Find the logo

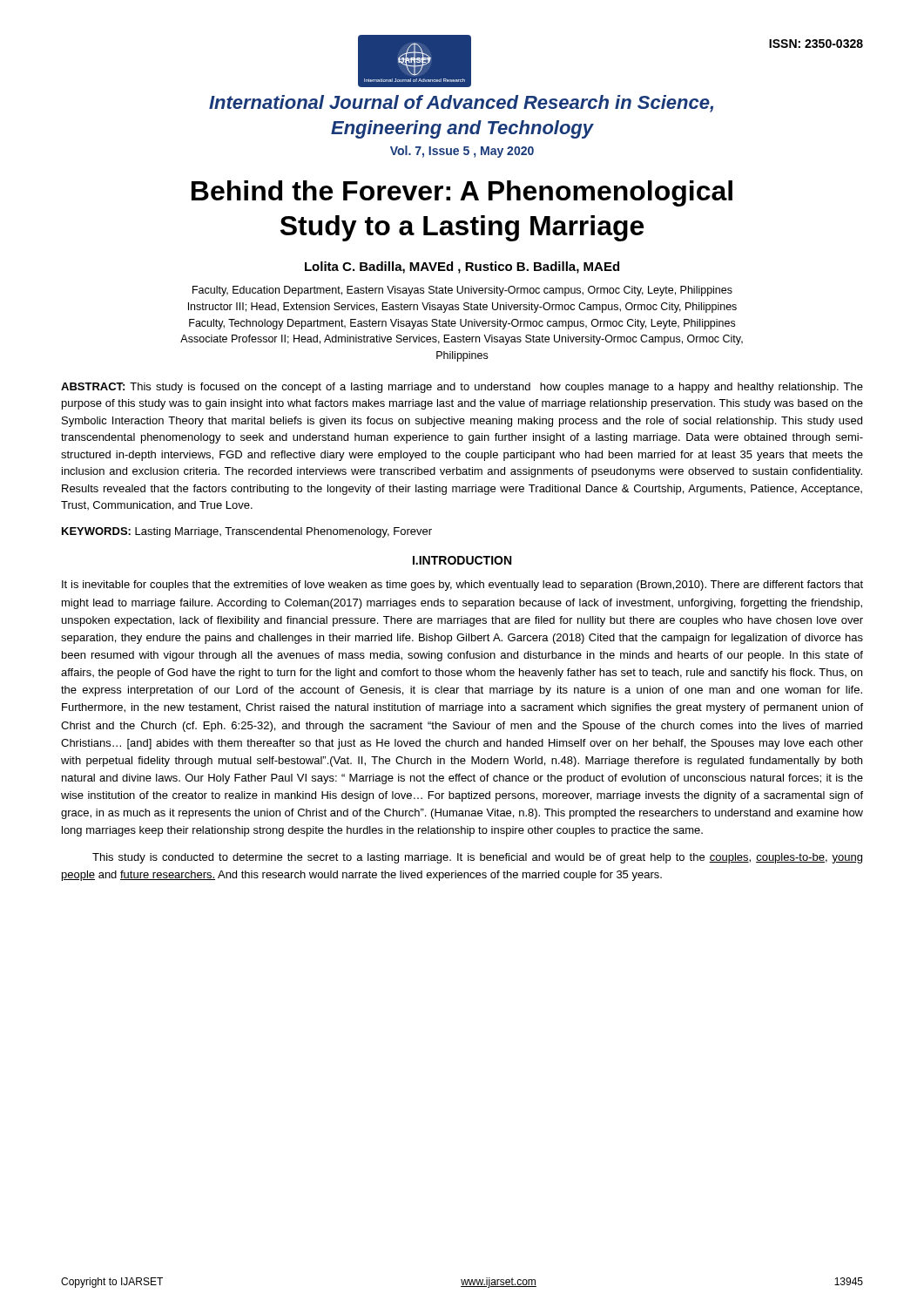tap(415, 61)
